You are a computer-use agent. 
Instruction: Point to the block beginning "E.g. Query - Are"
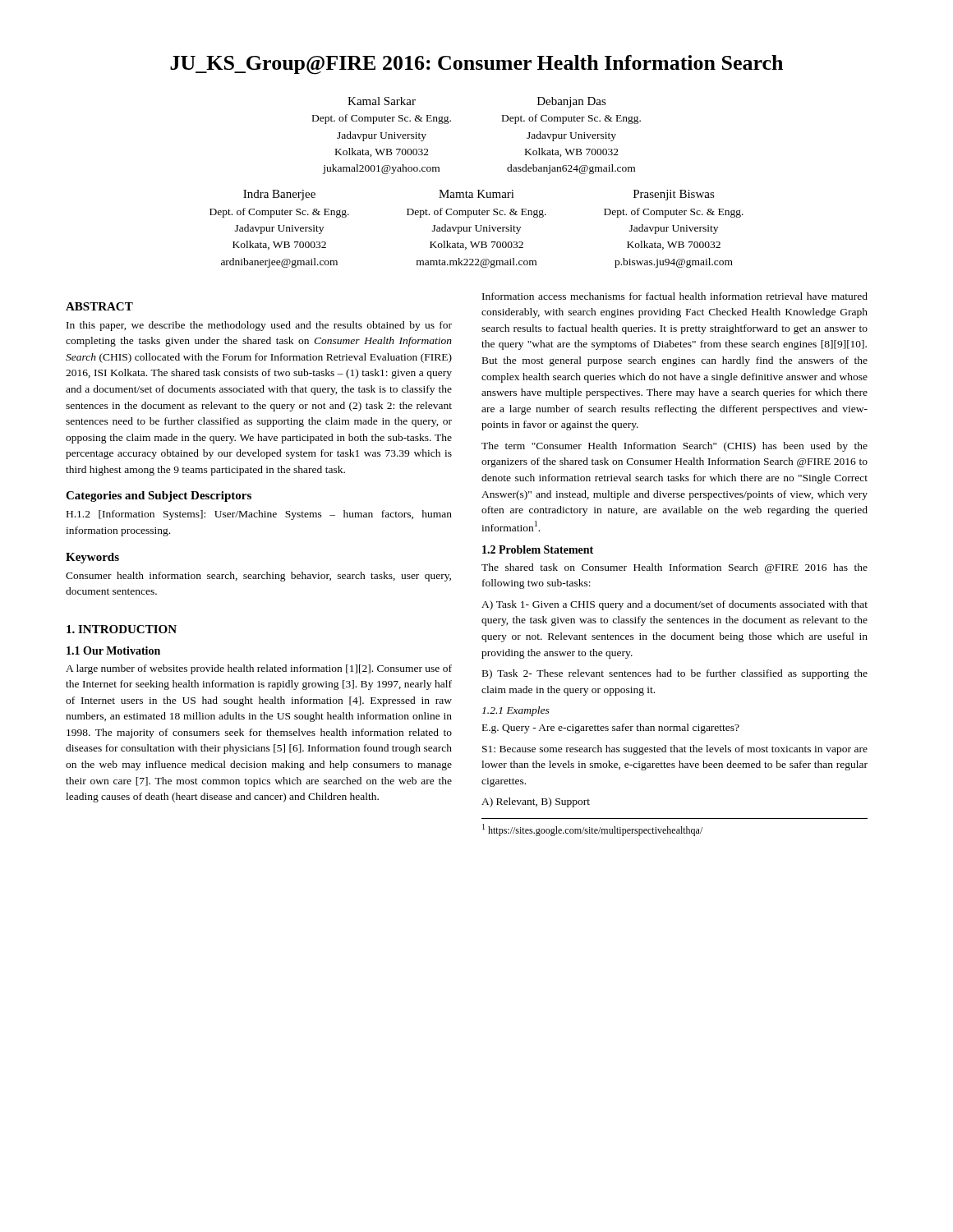(x=674, y=765)
